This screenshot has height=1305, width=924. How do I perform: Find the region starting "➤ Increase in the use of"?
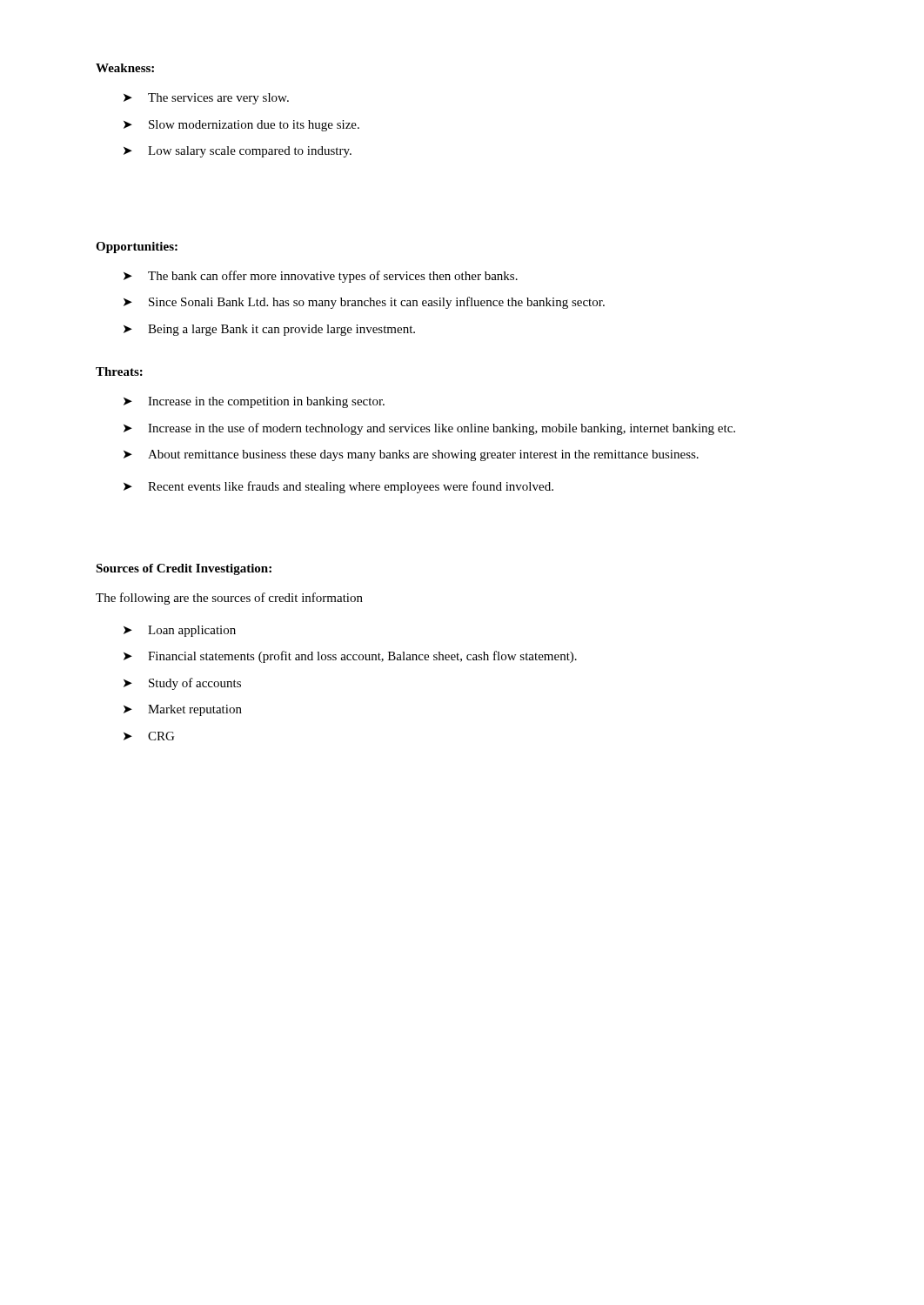pyautogui.click(x=475, y=428)
